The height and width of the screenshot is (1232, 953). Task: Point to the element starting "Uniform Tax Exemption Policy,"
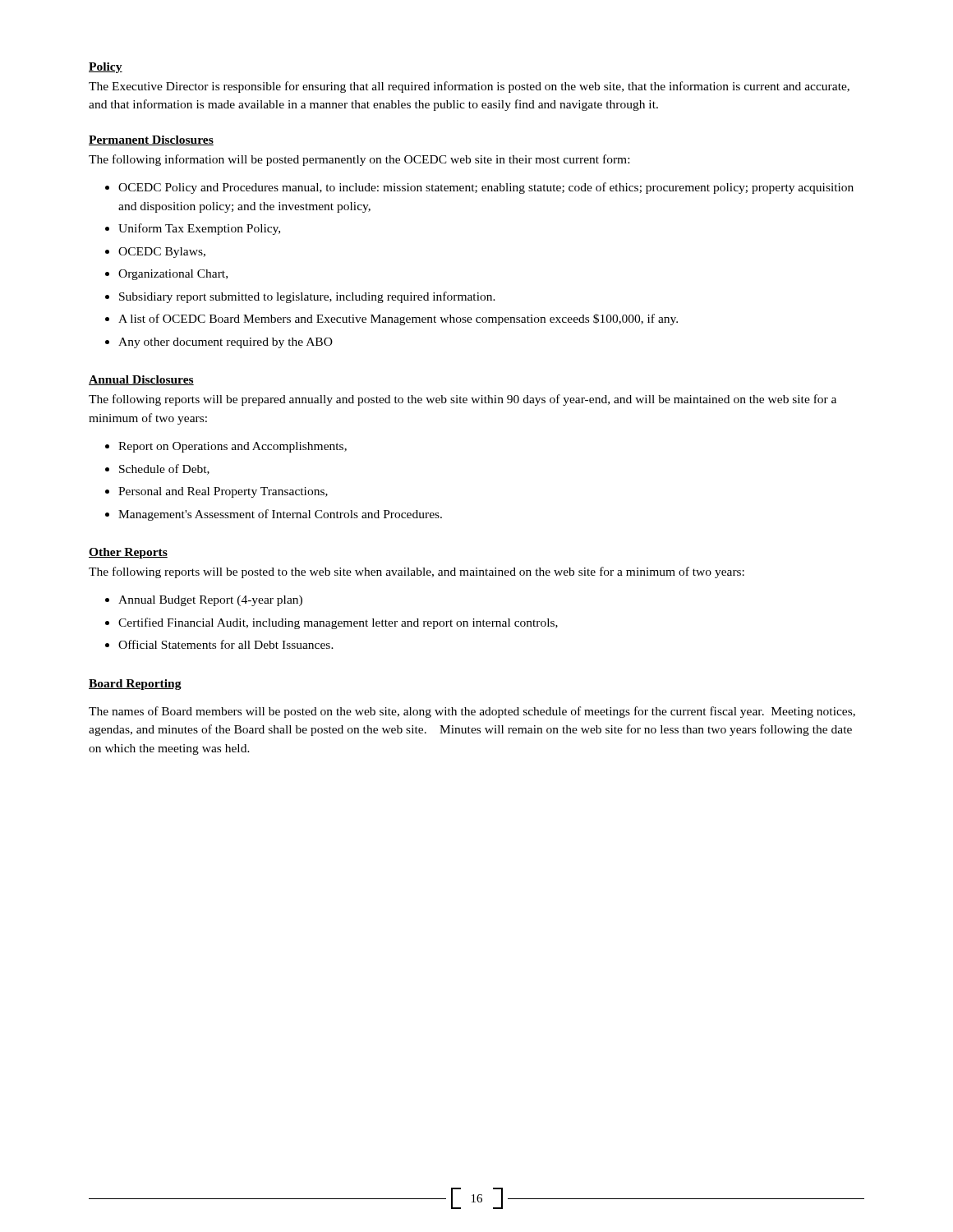[x=200, y=228]
